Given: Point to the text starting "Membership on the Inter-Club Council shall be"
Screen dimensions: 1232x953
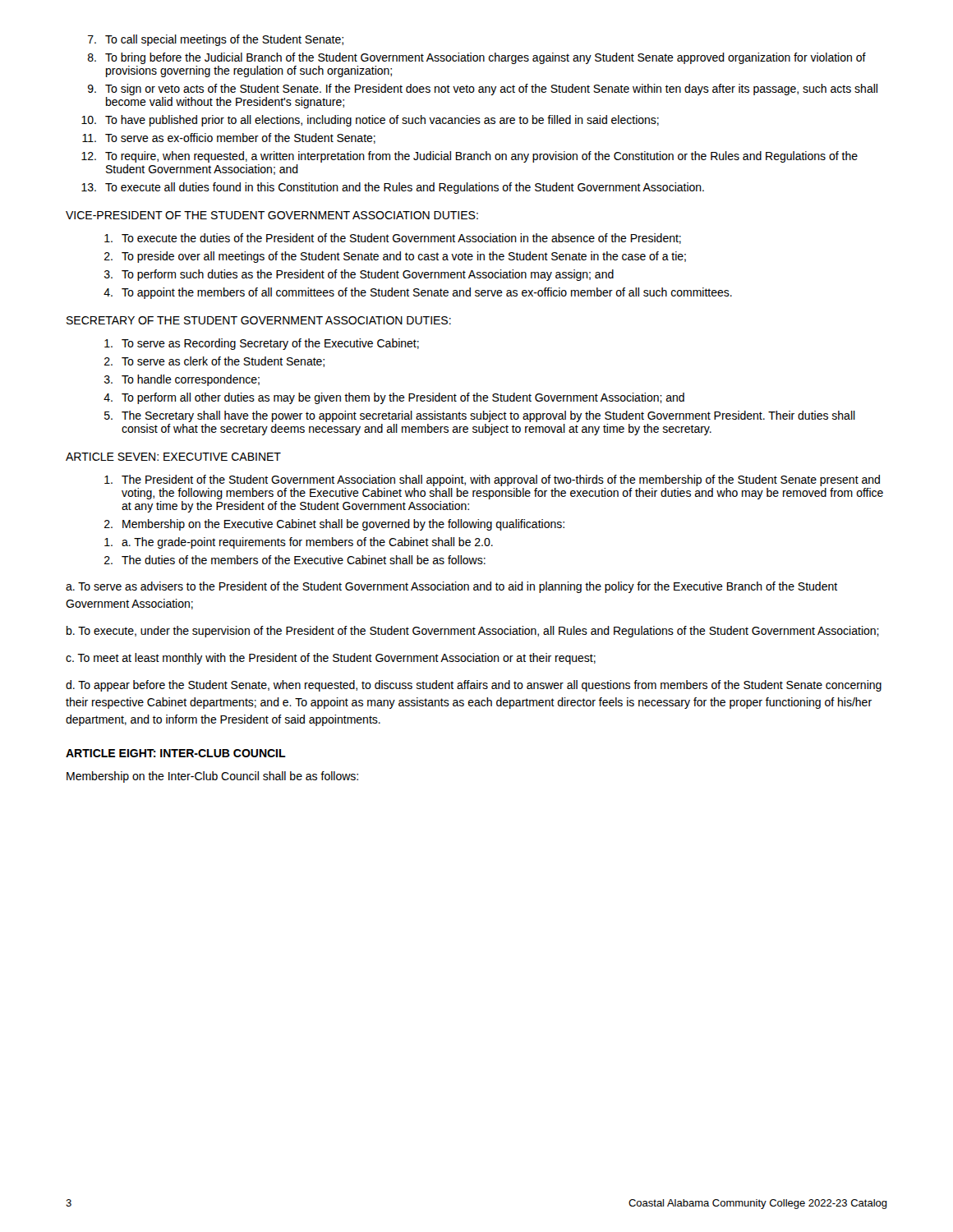Looking at the screenshot, I should click(x=212, y=776).
